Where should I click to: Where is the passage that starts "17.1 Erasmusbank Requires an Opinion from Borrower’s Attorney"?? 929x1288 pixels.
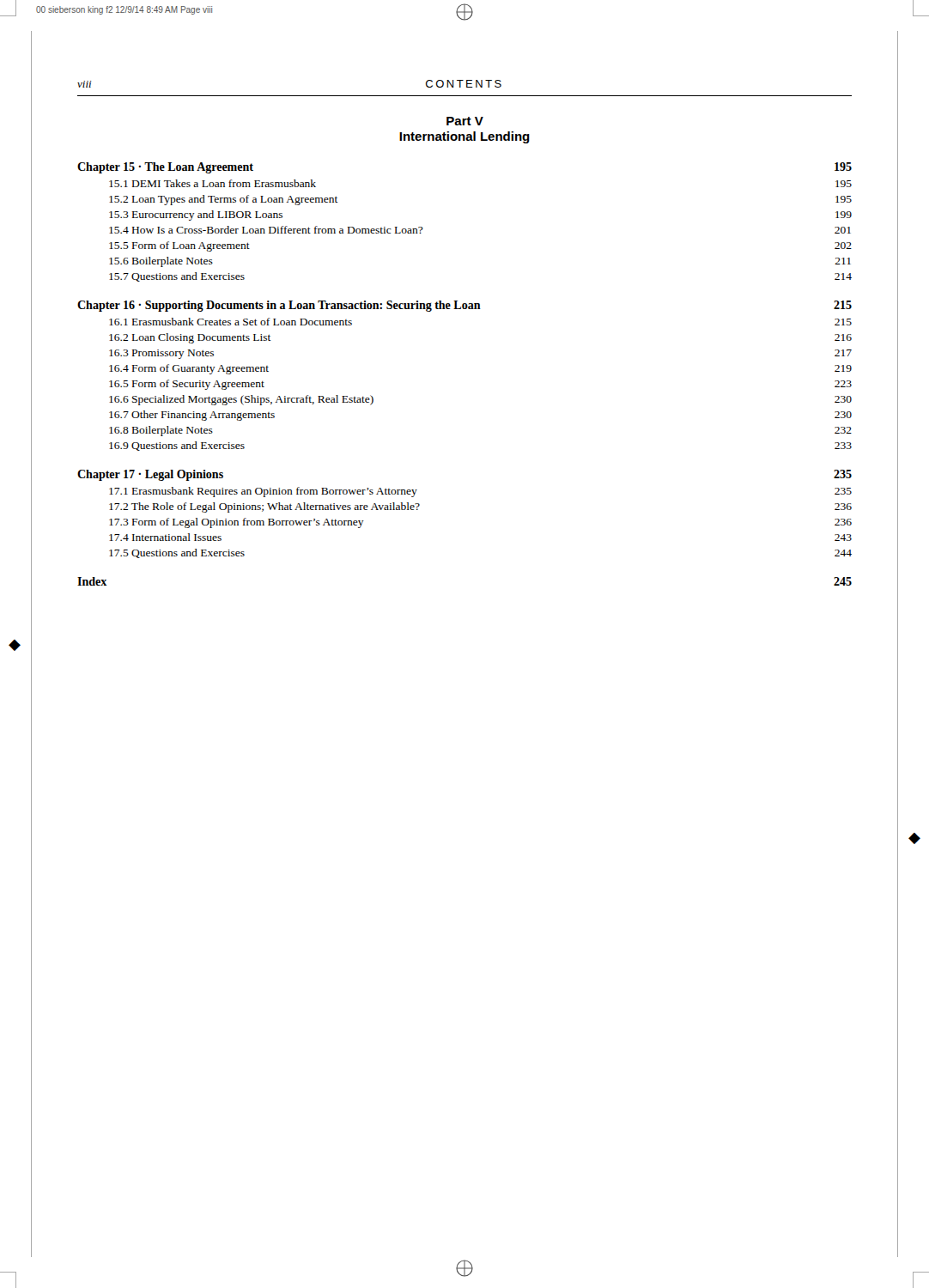point(265,492)
